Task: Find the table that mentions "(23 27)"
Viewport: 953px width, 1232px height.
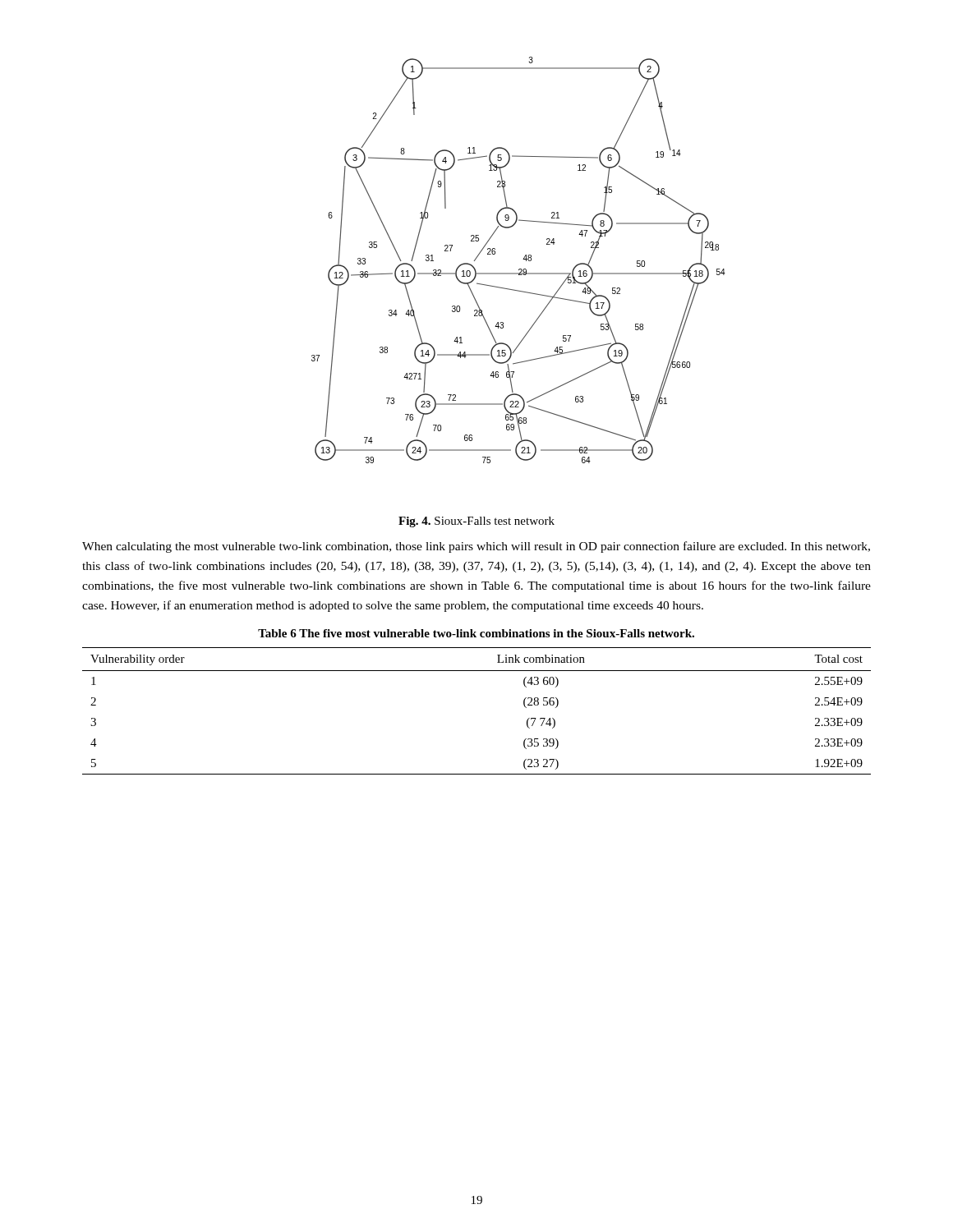Action: tap(476, 711)
